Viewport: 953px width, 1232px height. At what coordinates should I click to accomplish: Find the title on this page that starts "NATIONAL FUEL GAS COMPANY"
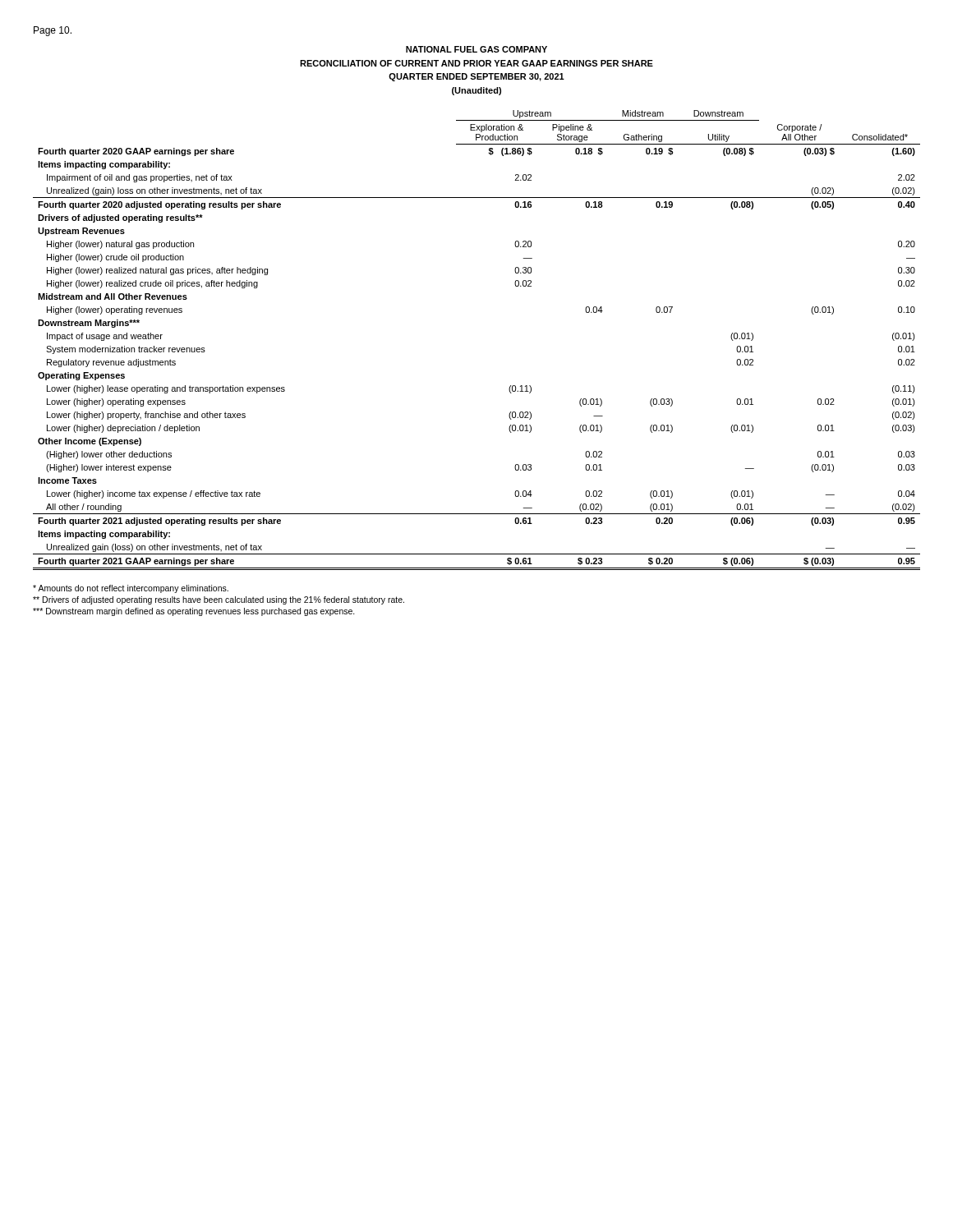476,70
